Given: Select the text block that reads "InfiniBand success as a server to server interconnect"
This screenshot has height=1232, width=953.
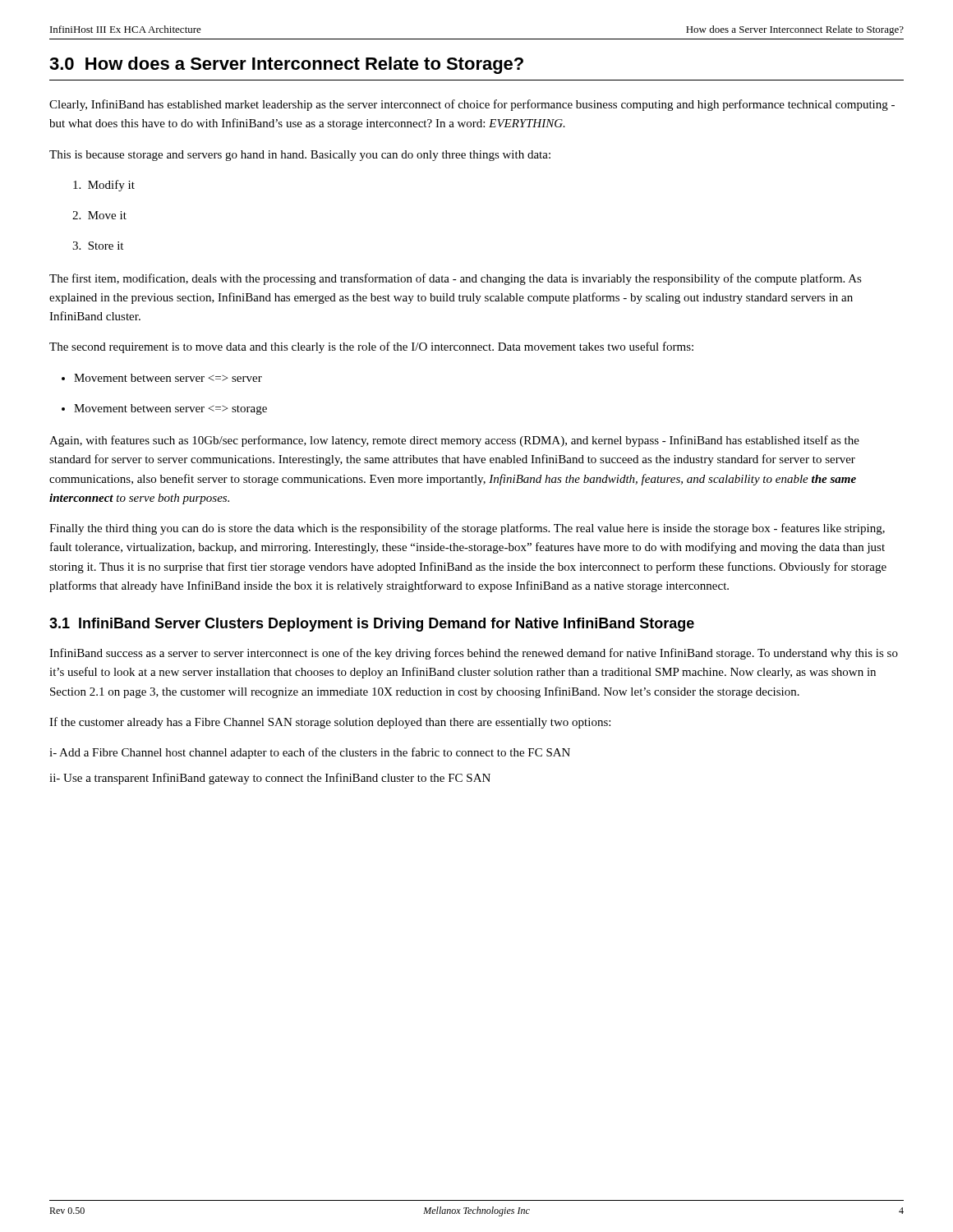Looking at the screenshot, I should point(476,673).
